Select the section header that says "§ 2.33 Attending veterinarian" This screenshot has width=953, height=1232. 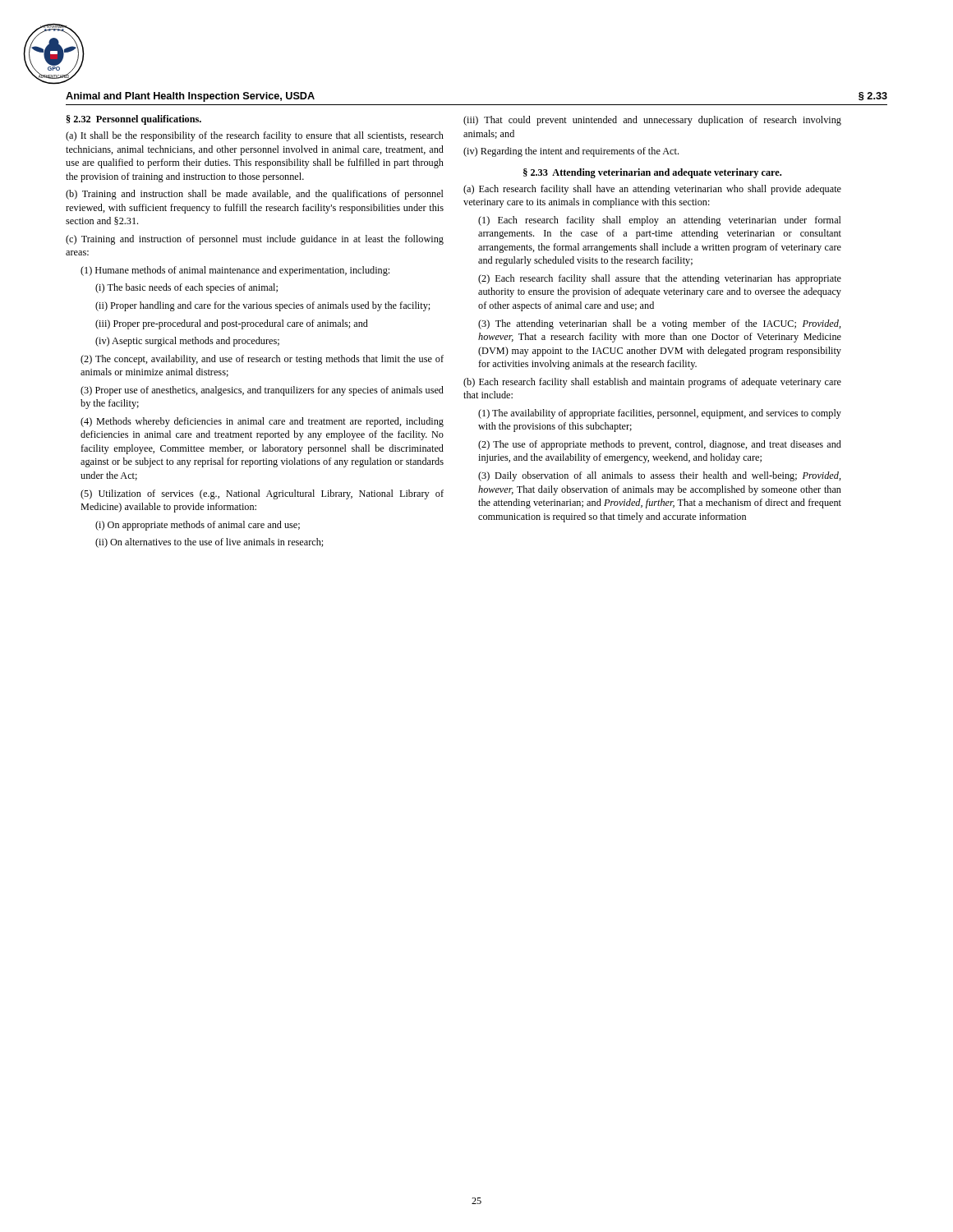652,172
